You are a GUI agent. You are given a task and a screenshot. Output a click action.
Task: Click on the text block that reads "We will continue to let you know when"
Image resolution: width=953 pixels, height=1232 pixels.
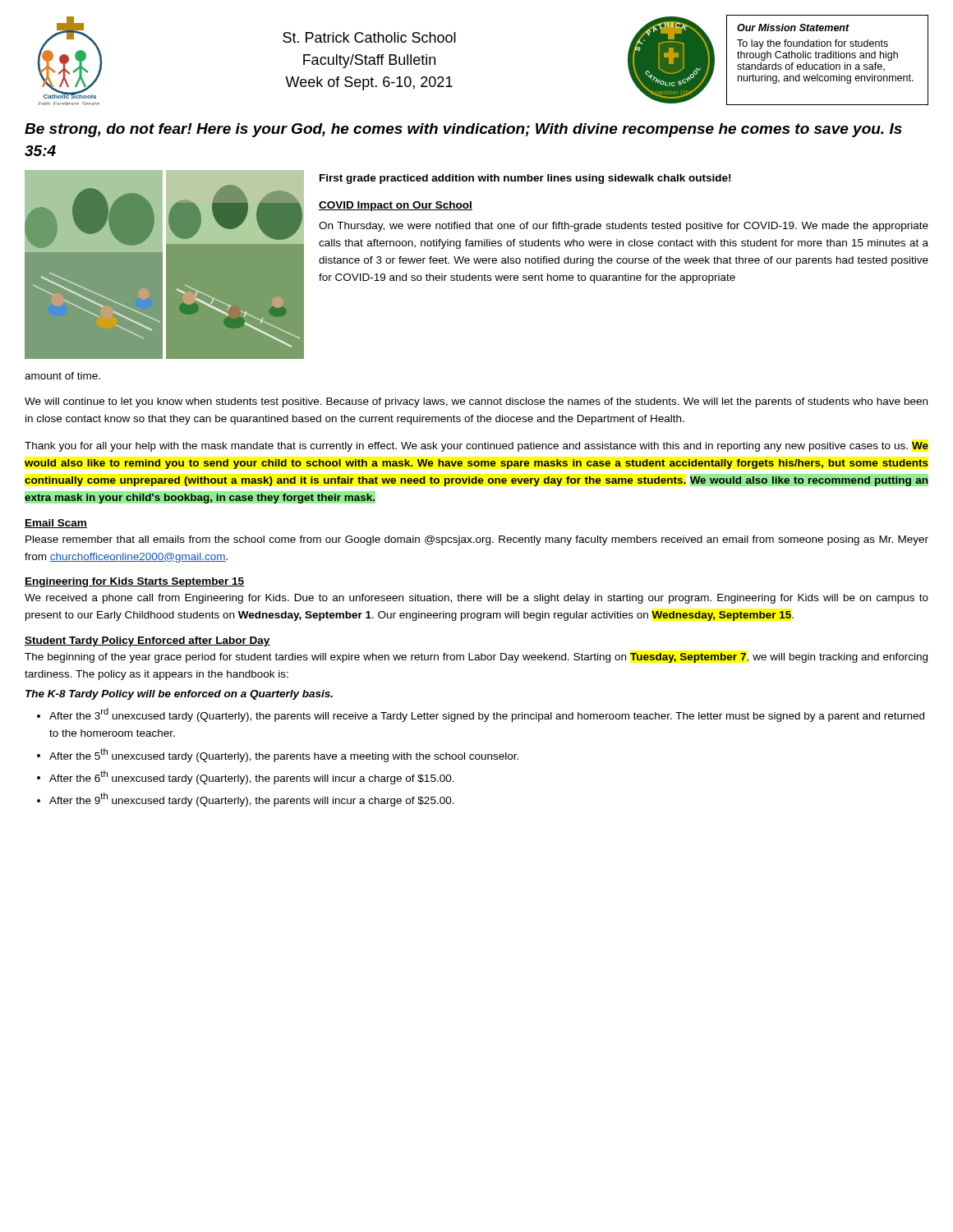pyautogui.click(x=476, y=410)
